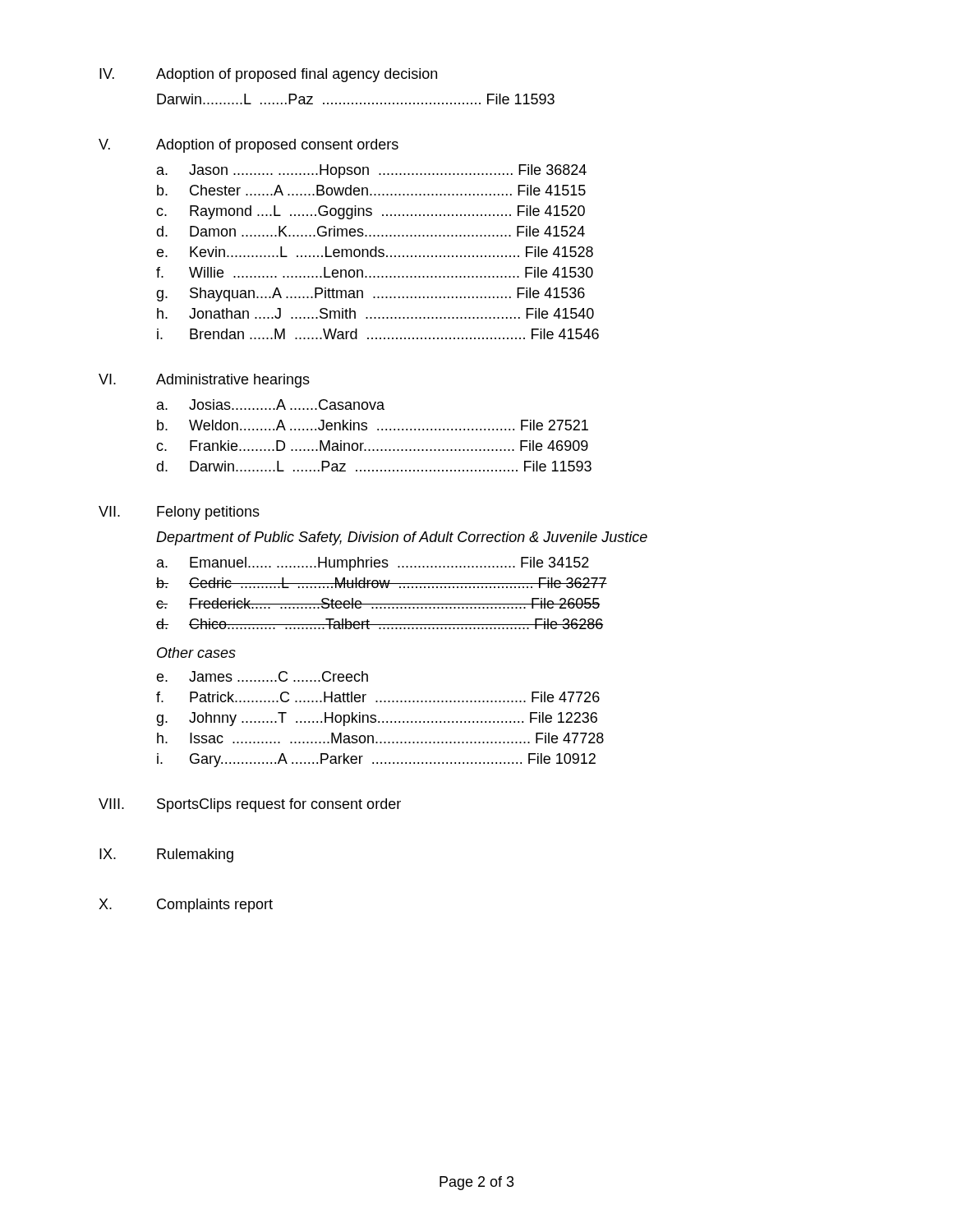
Task: Find the block on this page that starts "Department of Public Safety, Division of"
Action: tap(402, 537)
